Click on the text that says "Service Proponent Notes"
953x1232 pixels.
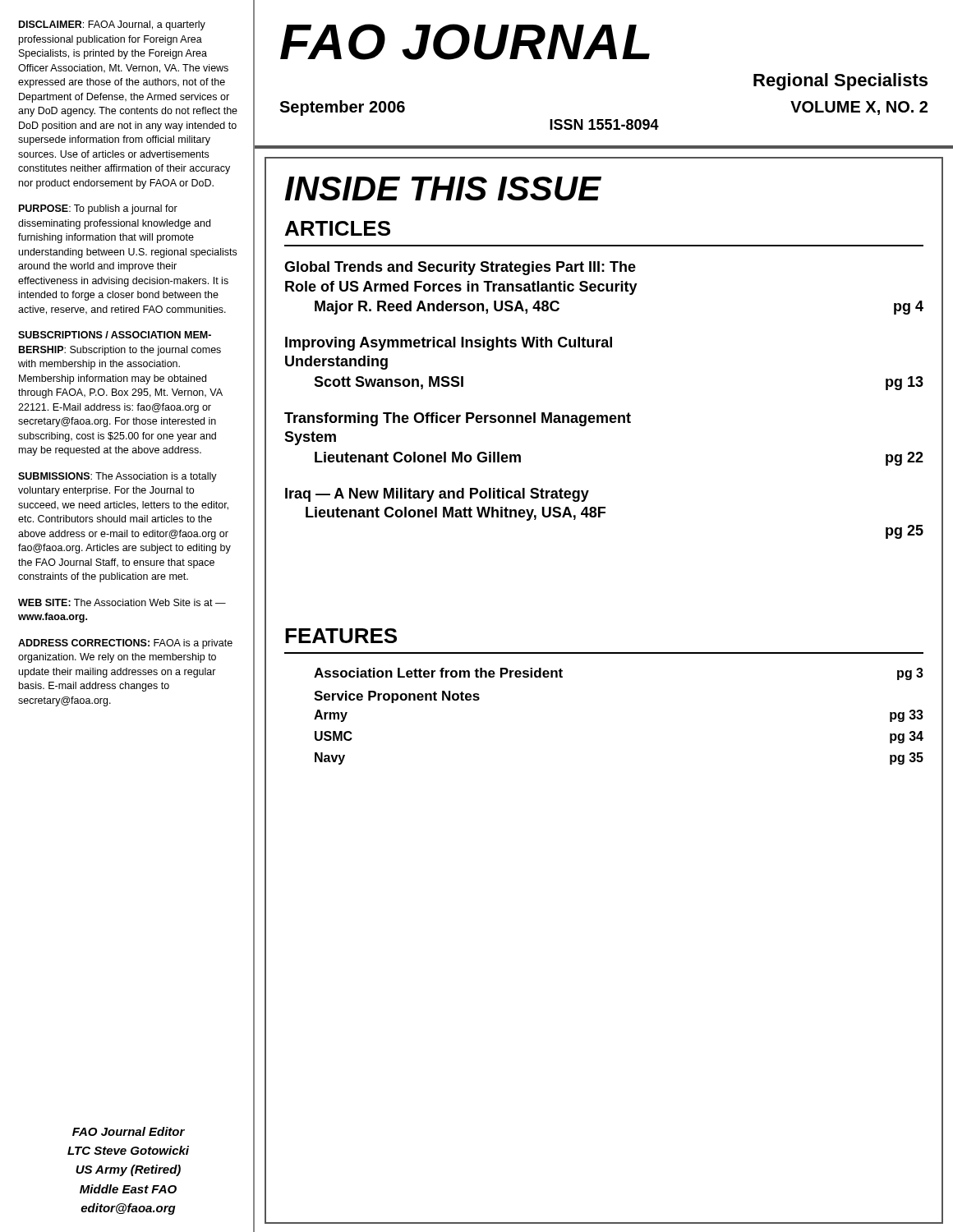[x=397, y=697]
